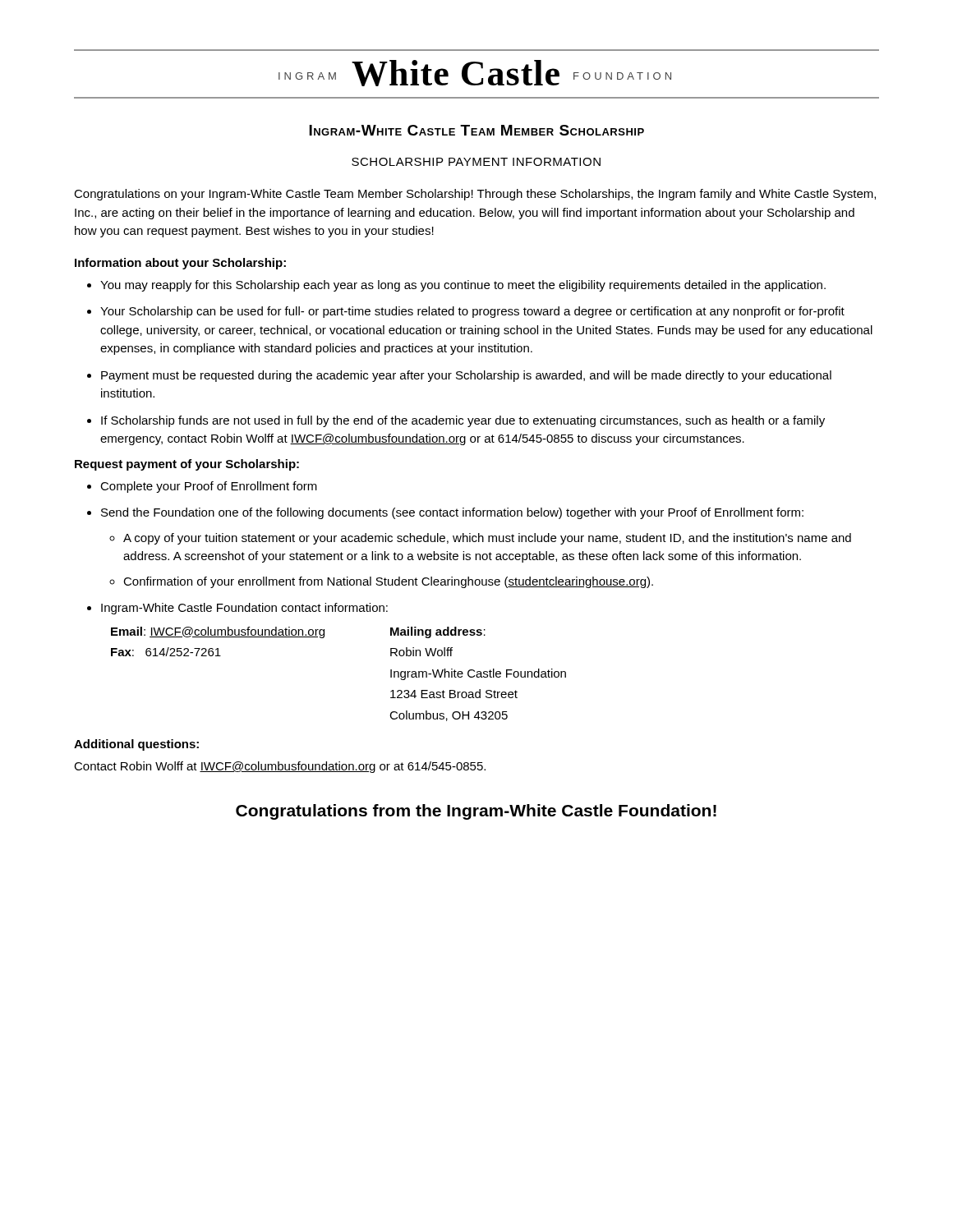Click where it says "Request payment of your Scholarship:"
This screenshot has width=953, height=1232.
187,463
